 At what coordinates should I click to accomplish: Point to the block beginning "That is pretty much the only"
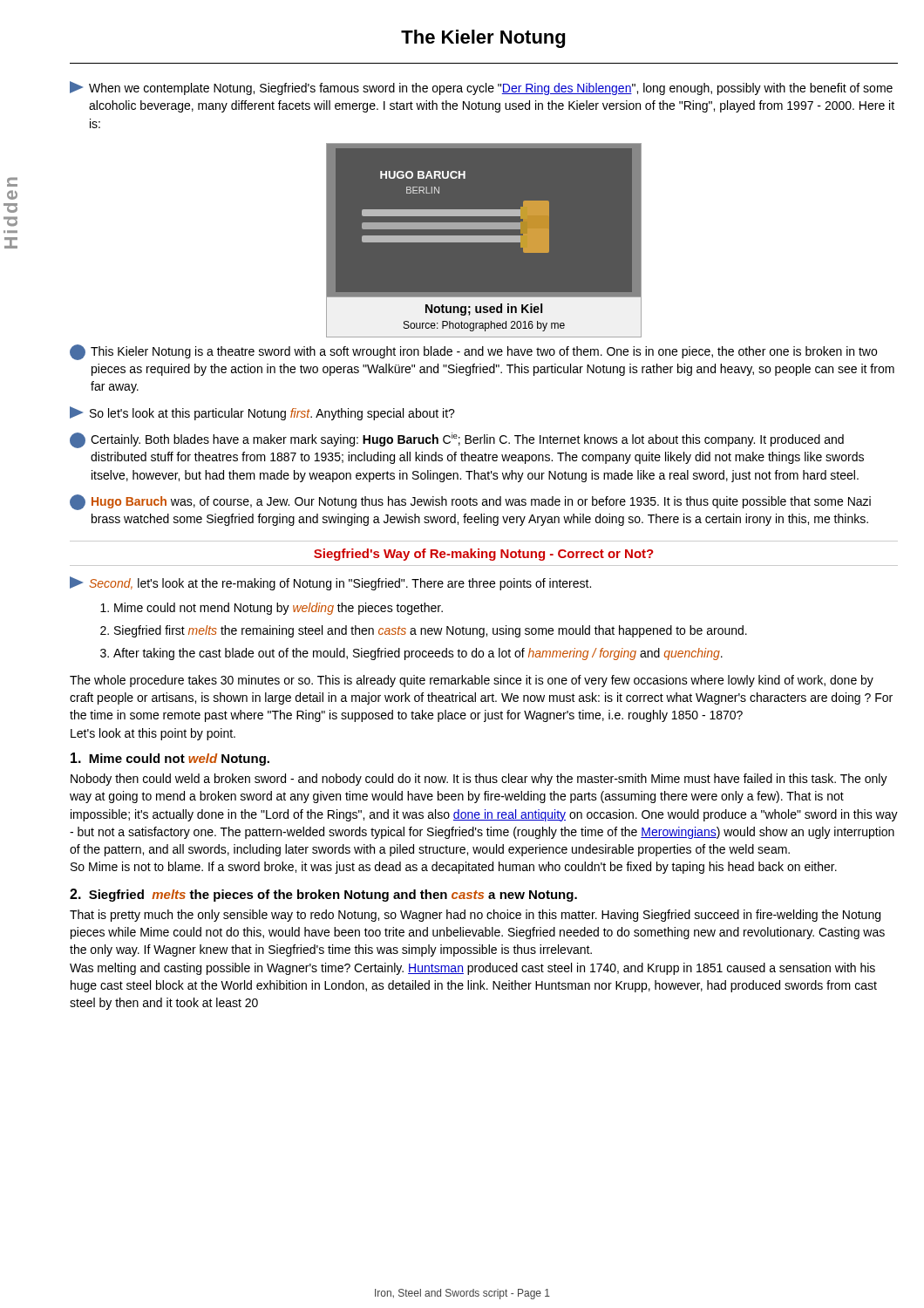point(477,959)
